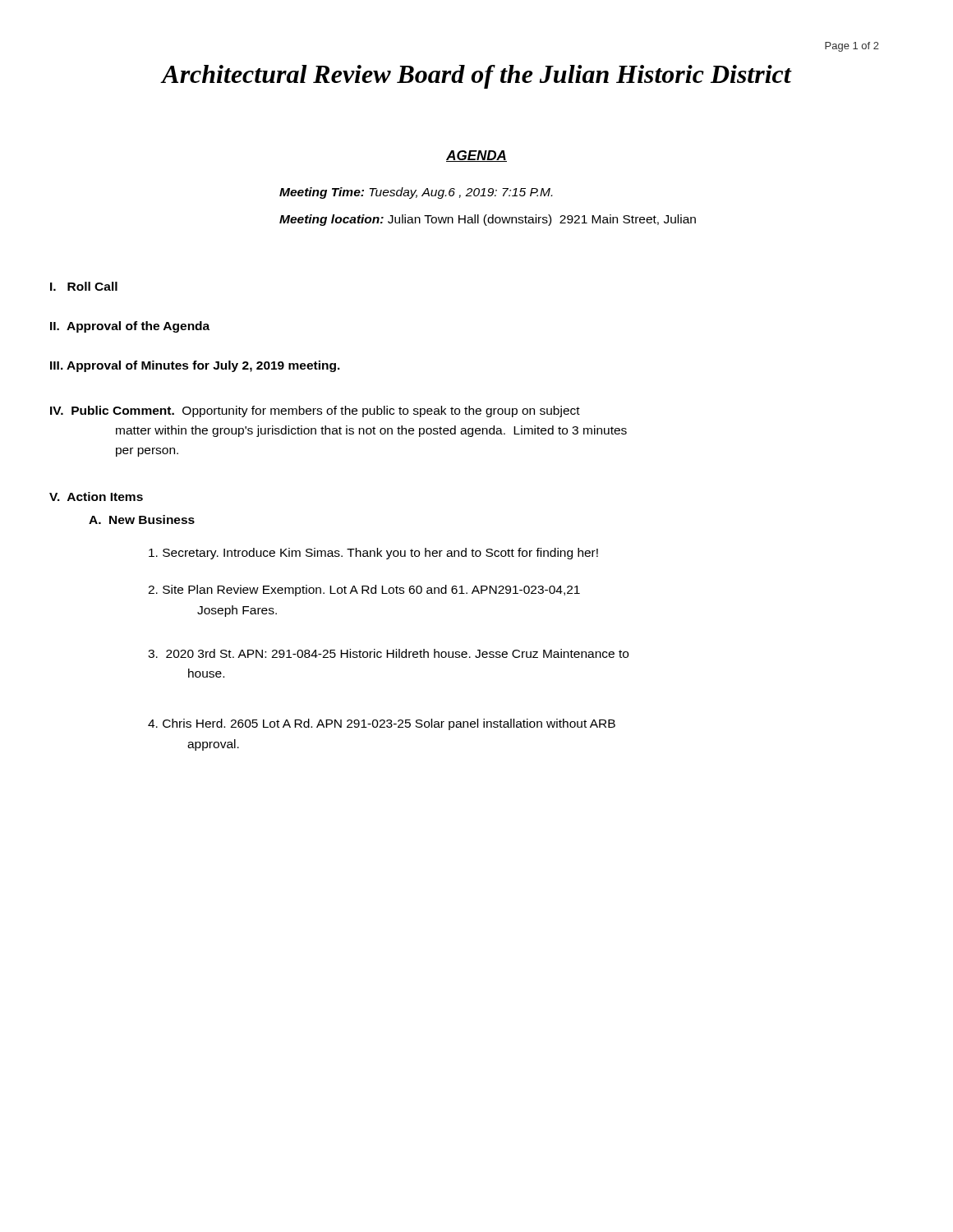Locate the title containing "Architectural Review Board of the Julian"
Viewport: 953px width, 1232px height.
476,74
